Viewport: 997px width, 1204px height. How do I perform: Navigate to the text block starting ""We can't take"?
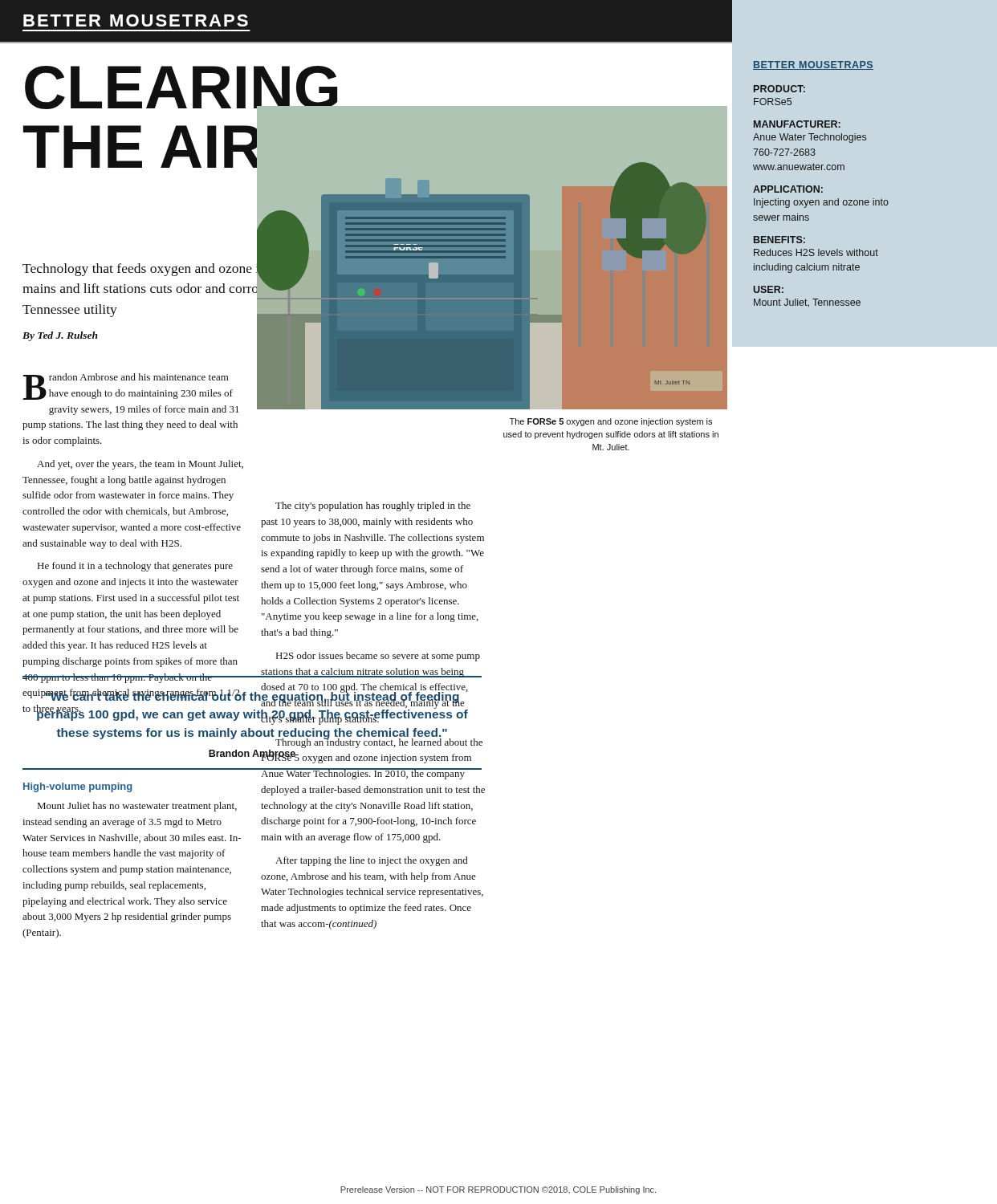point(252,724)
